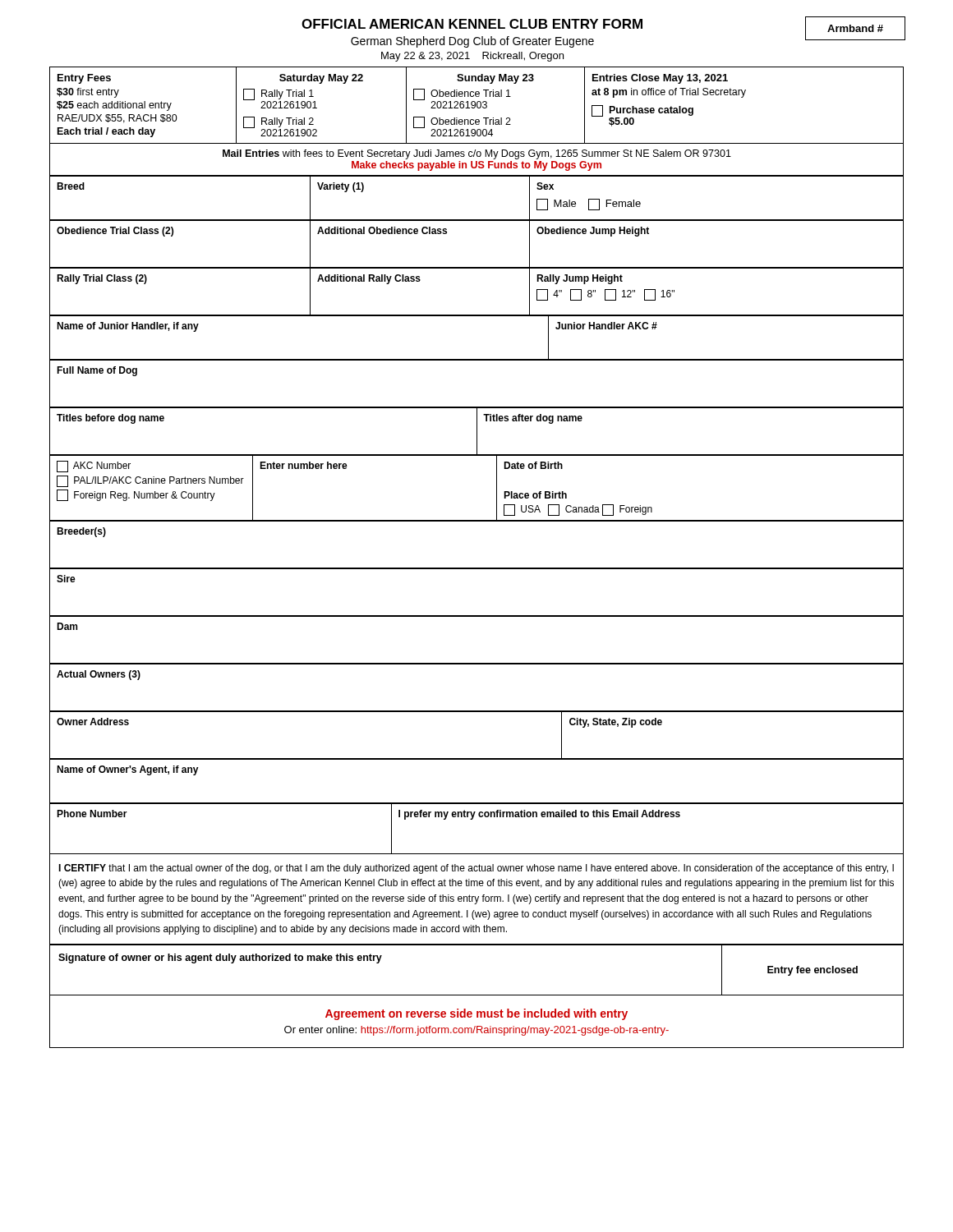Find the text block that says "I CERTIFY that I am the actual"
This screenshot has height=1232, width=953.
pyautogui.click(x=476, y=899)
